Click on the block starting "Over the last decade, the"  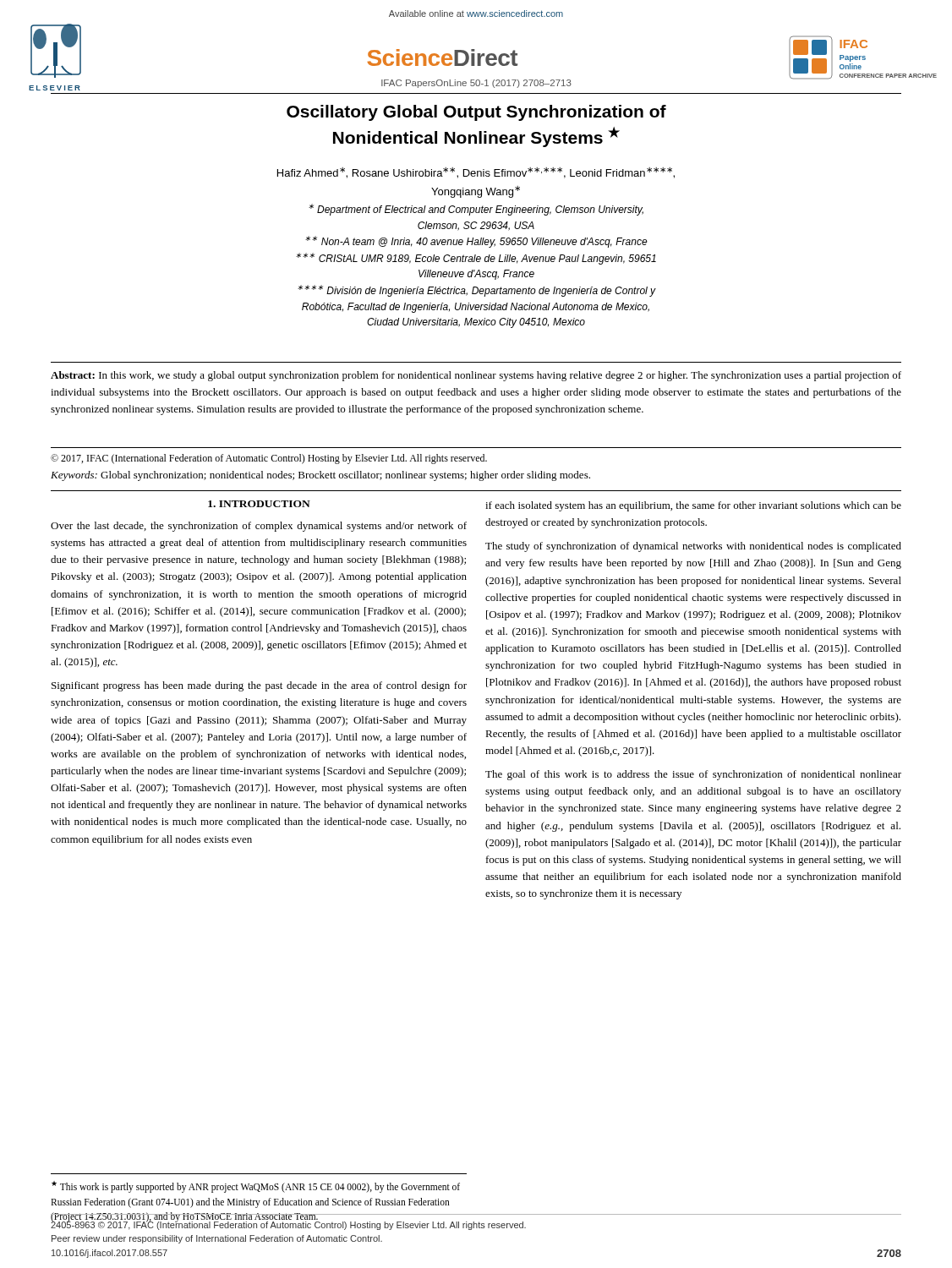tap(259, 682)
